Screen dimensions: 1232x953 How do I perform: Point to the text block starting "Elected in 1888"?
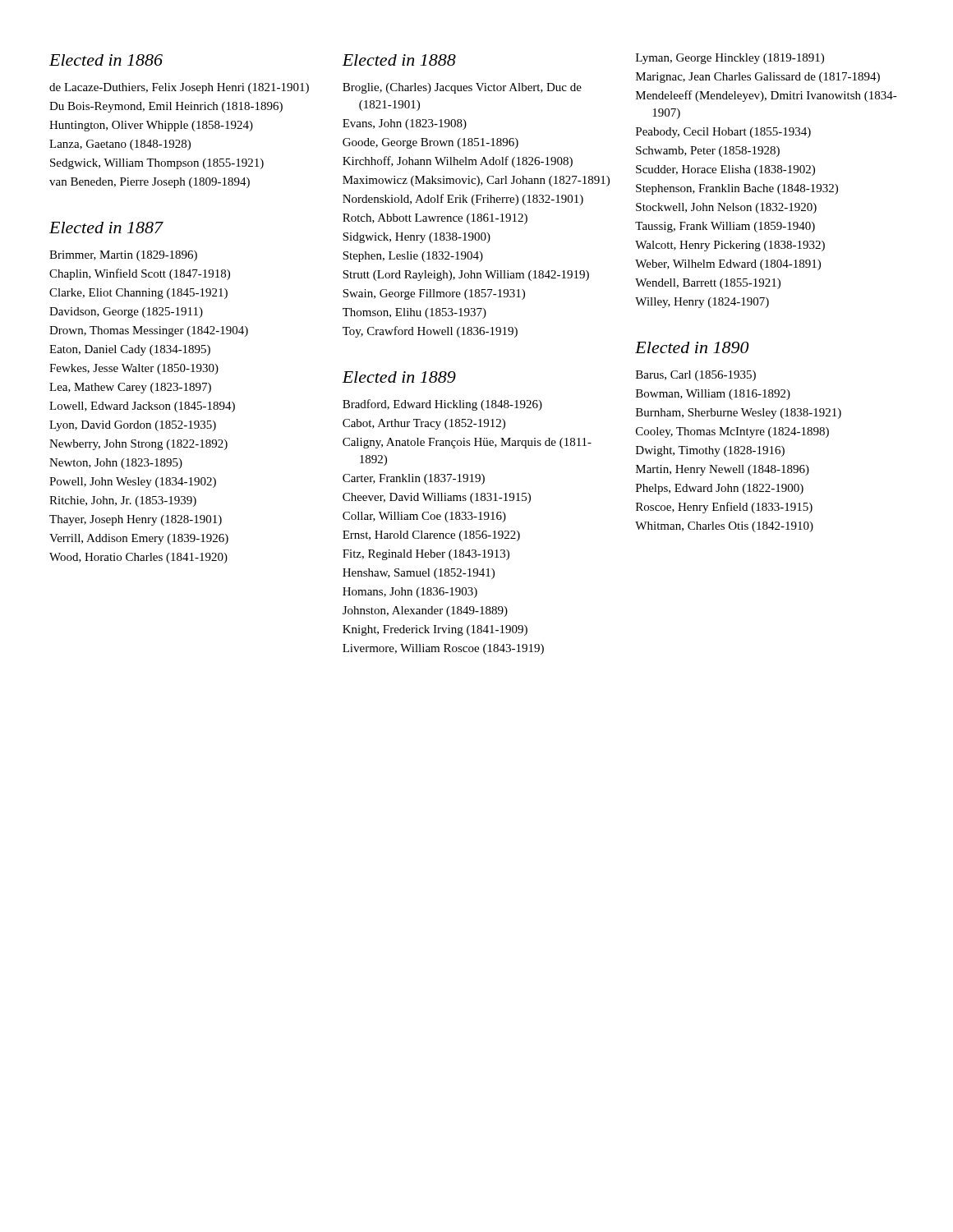(x=399, y=60)
